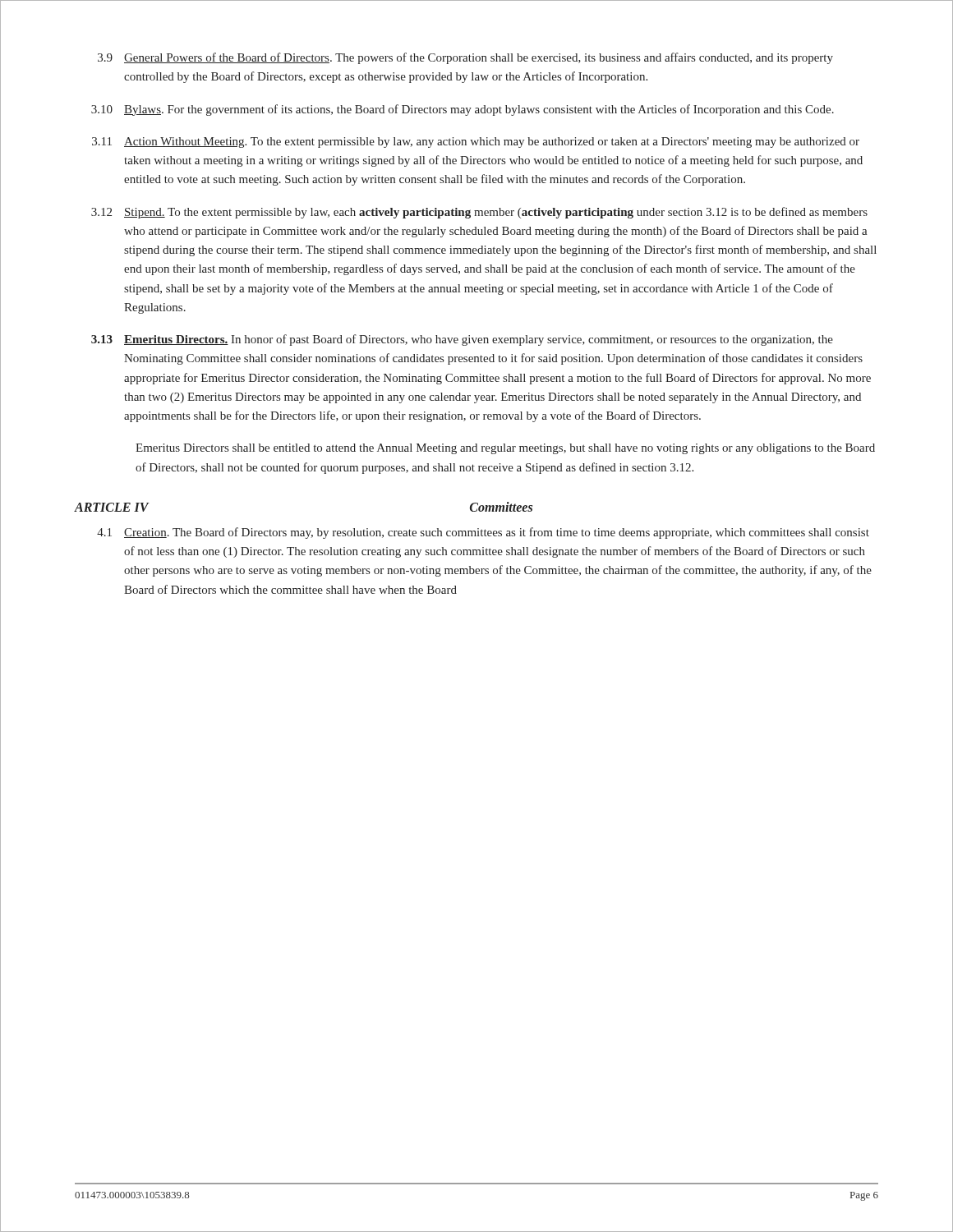This screenshot has height=1232, width=953.
Task: Find the text block starting "3.9 General Powers of the Board"
Action: (x=476, y=68)
